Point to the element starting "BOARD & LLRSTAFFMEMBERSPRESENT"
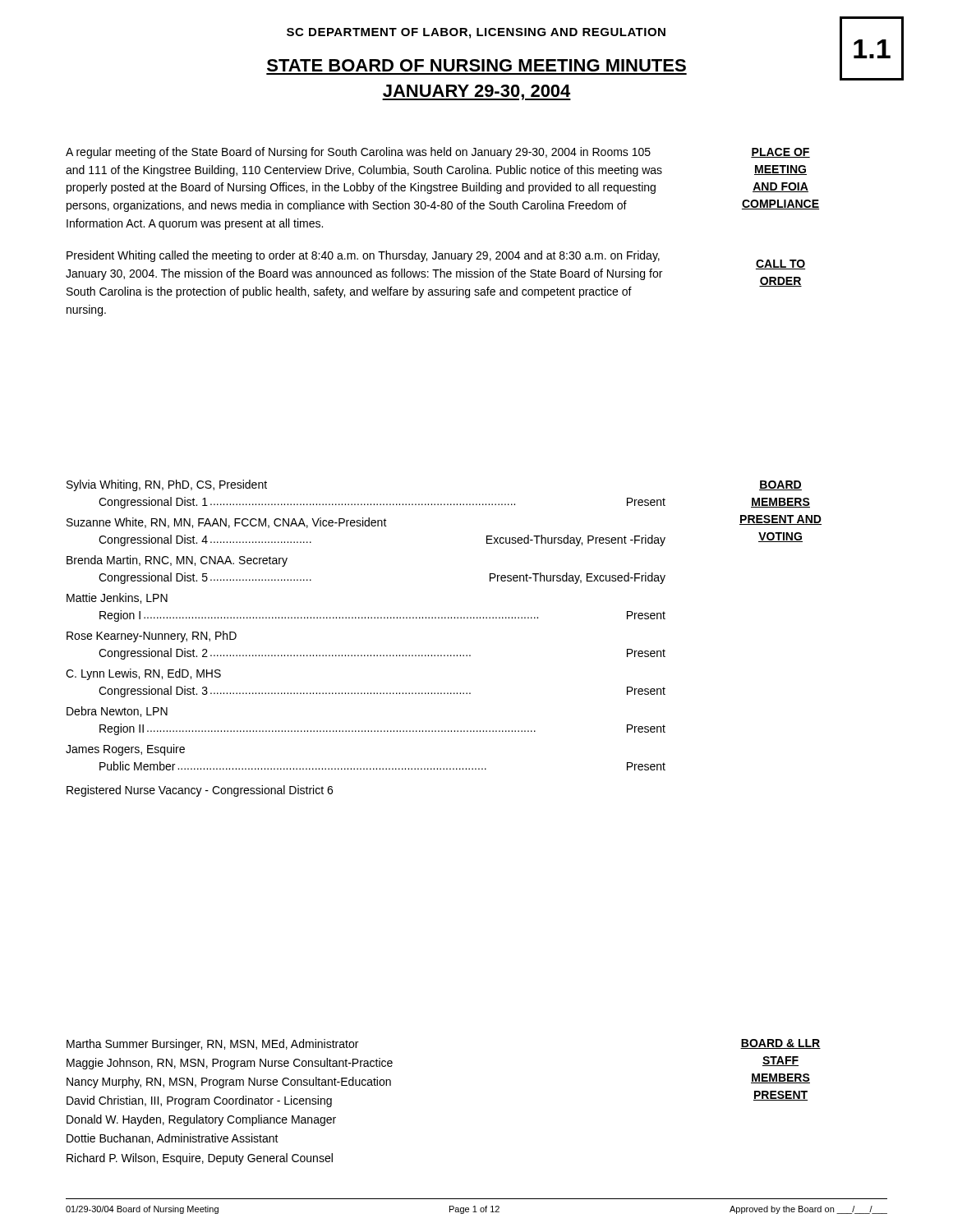 pos(780,1069)
